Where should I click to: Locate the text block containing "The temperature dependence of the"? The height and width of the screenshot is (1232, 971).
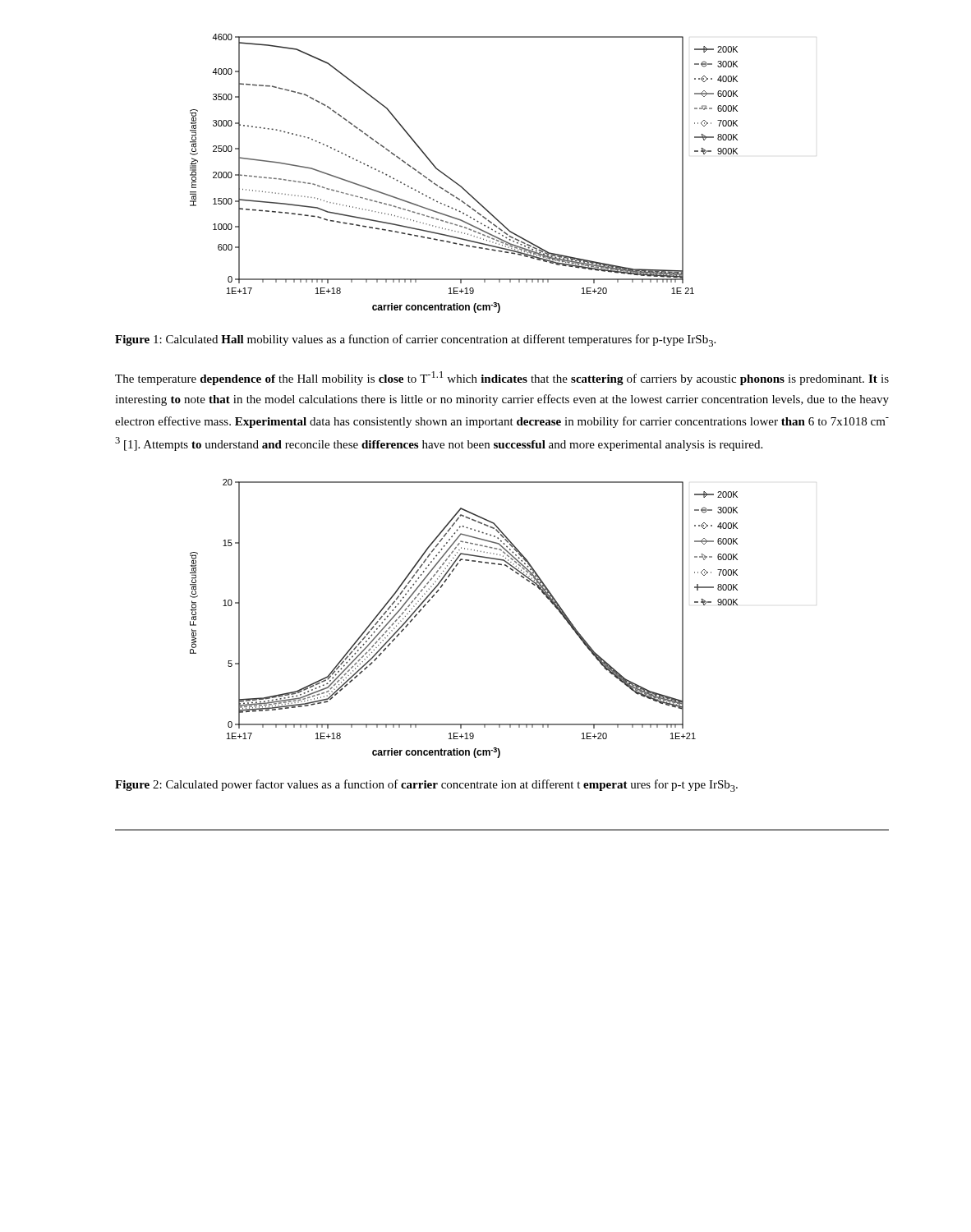point(502,410)
